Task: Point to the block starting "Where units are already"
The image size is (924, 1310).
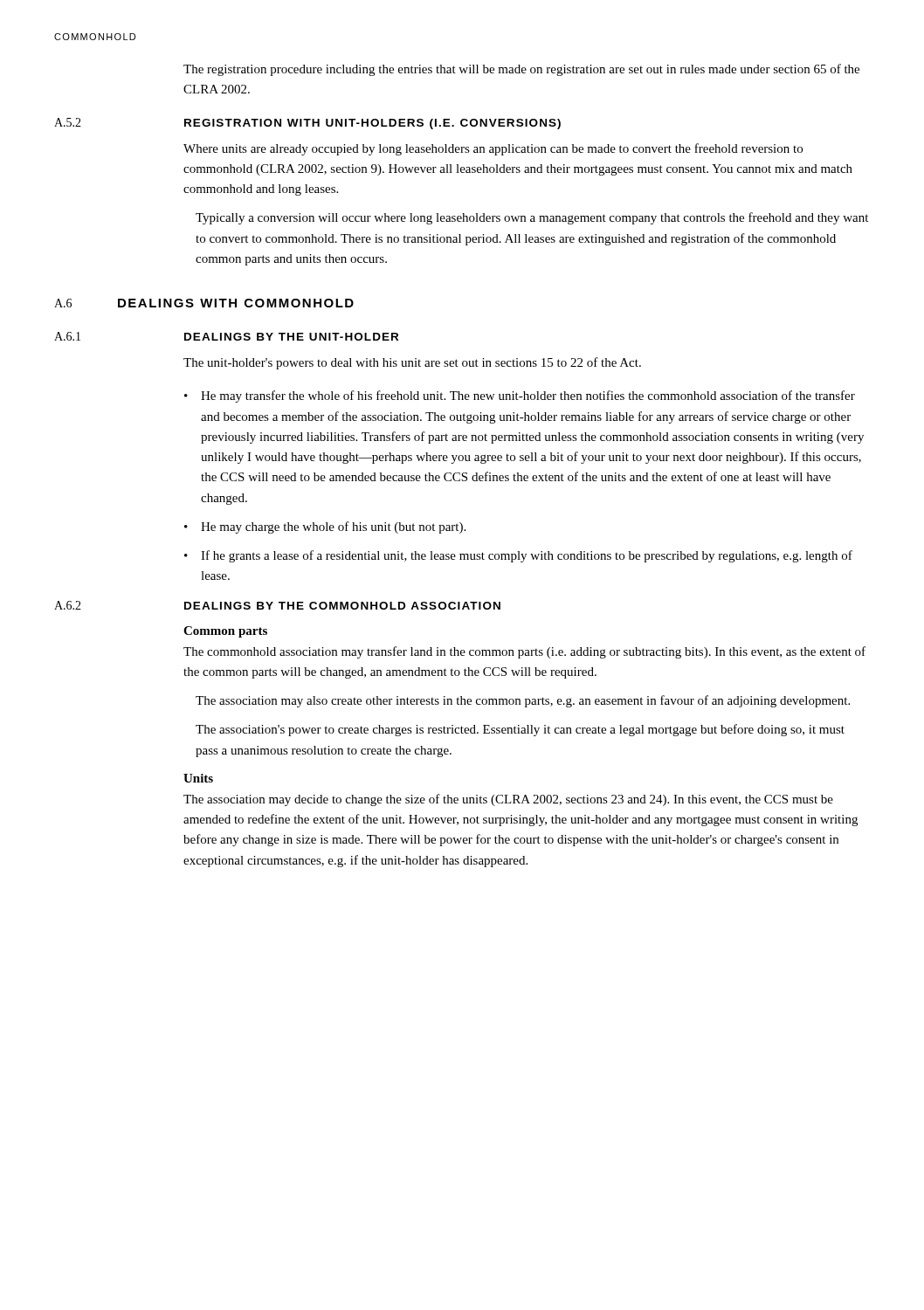Action: tap(518, 168)
